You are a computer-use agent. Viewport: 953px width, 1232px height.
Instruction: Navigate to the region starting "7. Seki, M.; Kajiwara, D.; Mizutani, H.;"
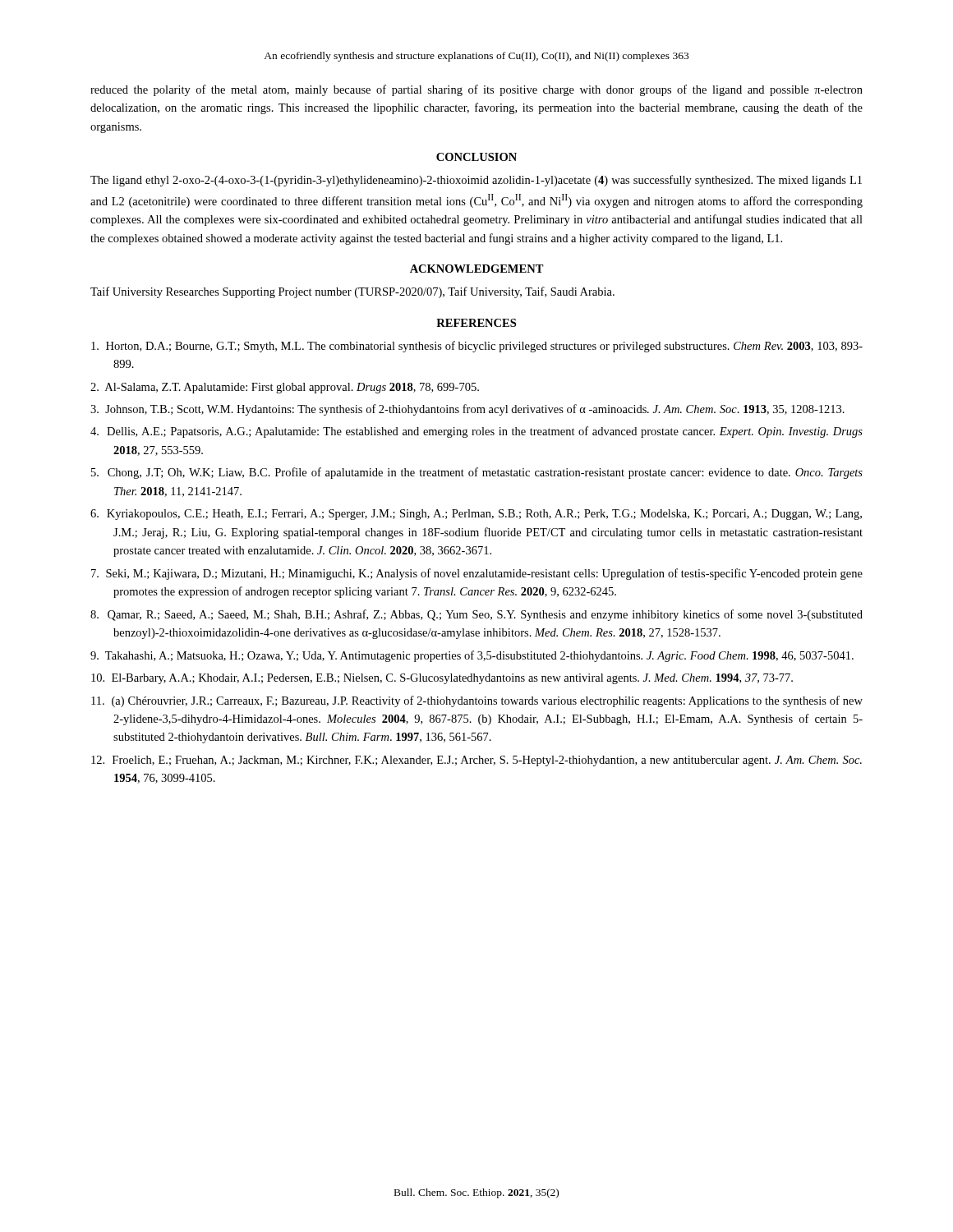coord(476,582)
